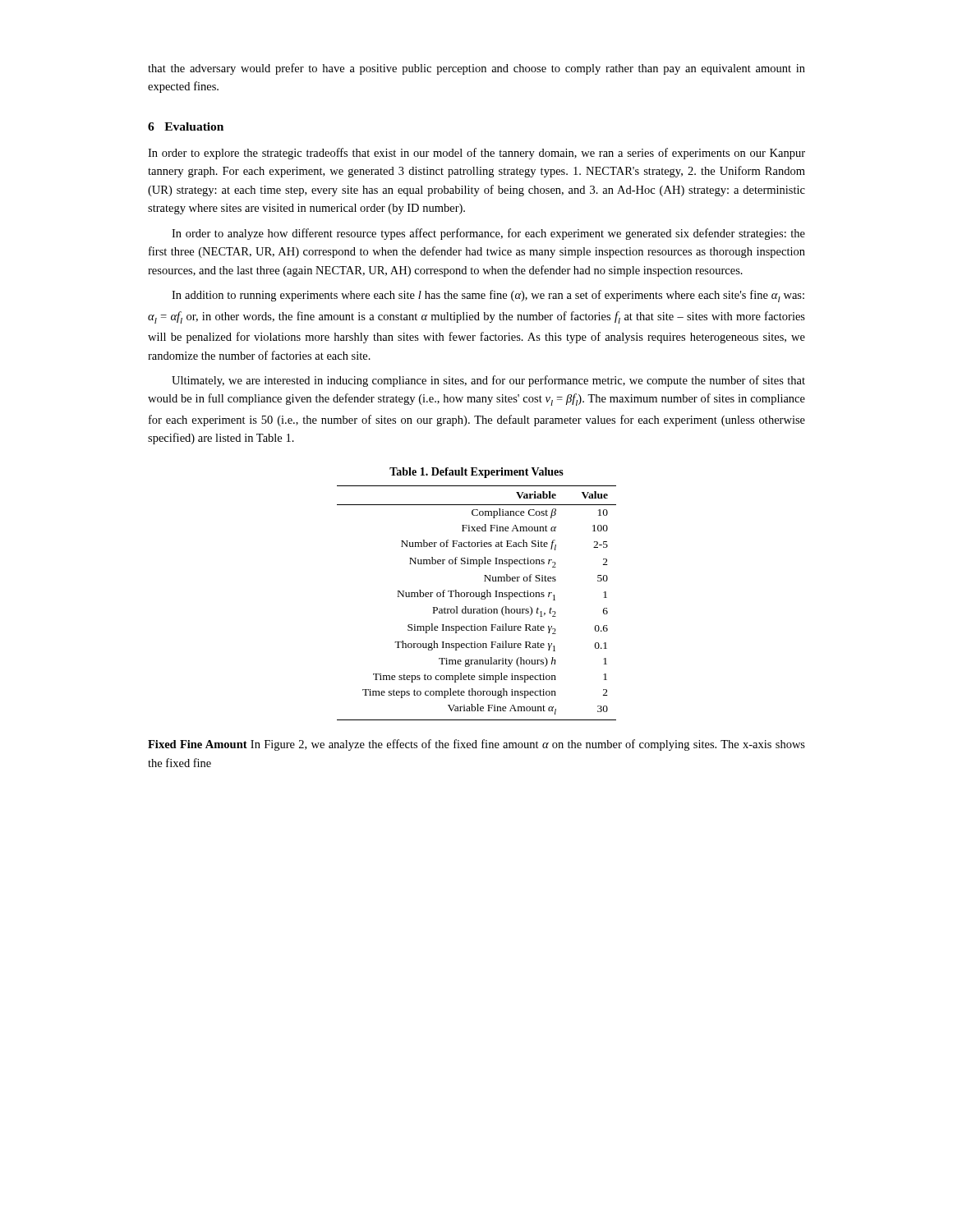Locate the block of text that opens with "Ultimately, we are"
Image resolution: width=953 pixels, height=1232 pixels.
coord(476,409)
